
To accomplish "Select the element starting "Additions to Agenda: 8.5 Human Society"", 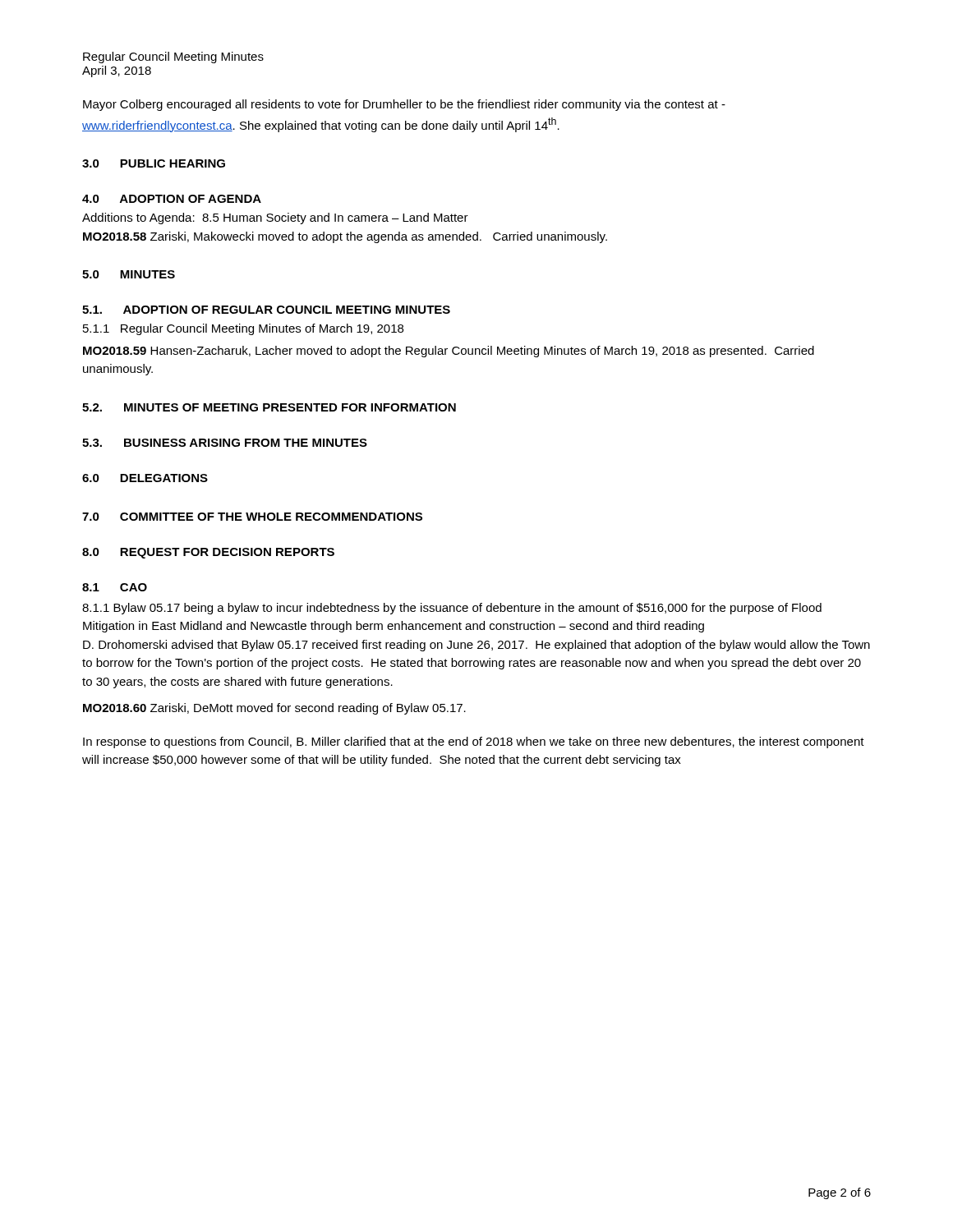I will pyautogui.click(x=345, y=227).
